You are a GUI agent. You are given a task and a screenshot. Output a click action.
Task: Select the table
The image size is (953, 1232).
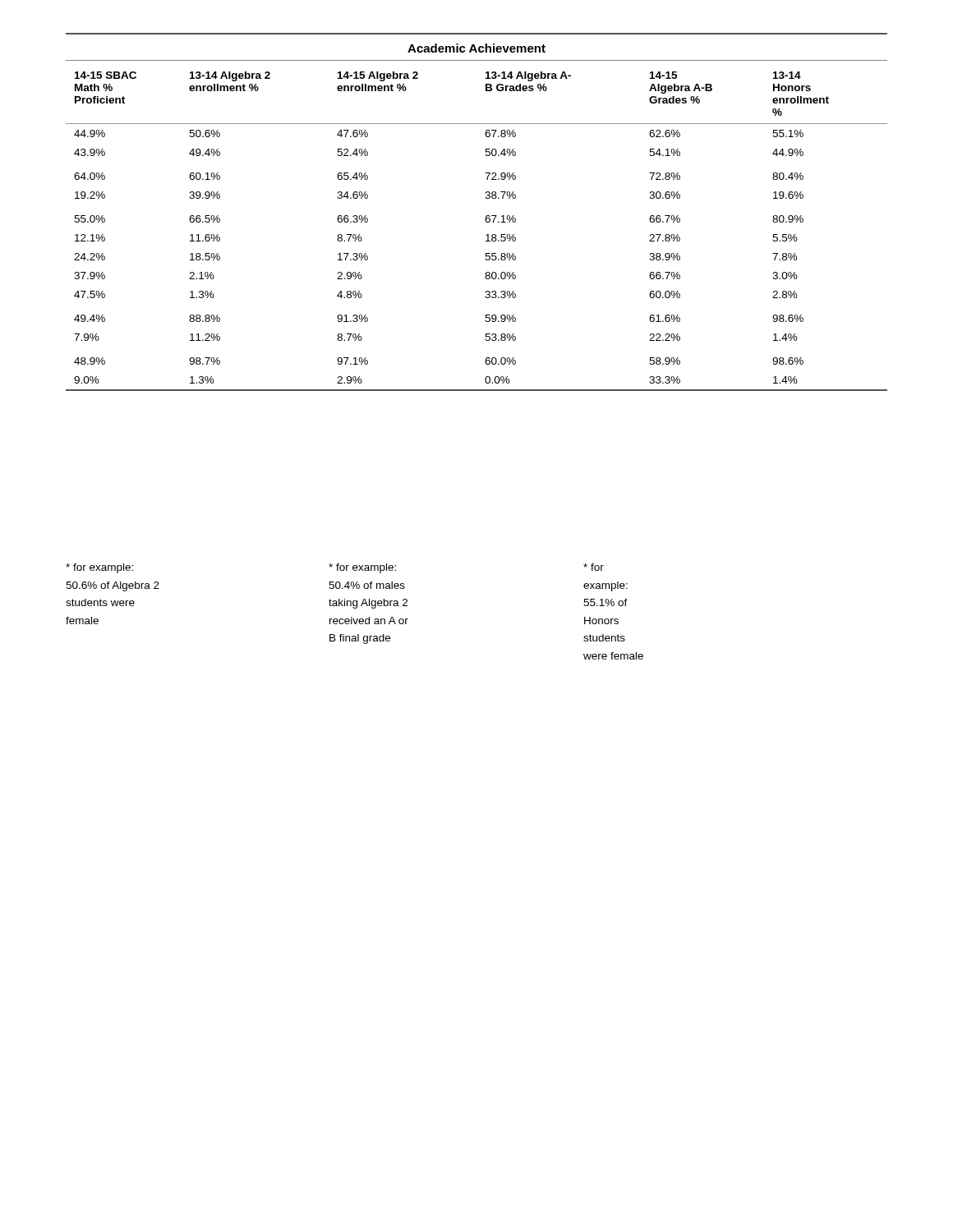click(x=476, y=212)
